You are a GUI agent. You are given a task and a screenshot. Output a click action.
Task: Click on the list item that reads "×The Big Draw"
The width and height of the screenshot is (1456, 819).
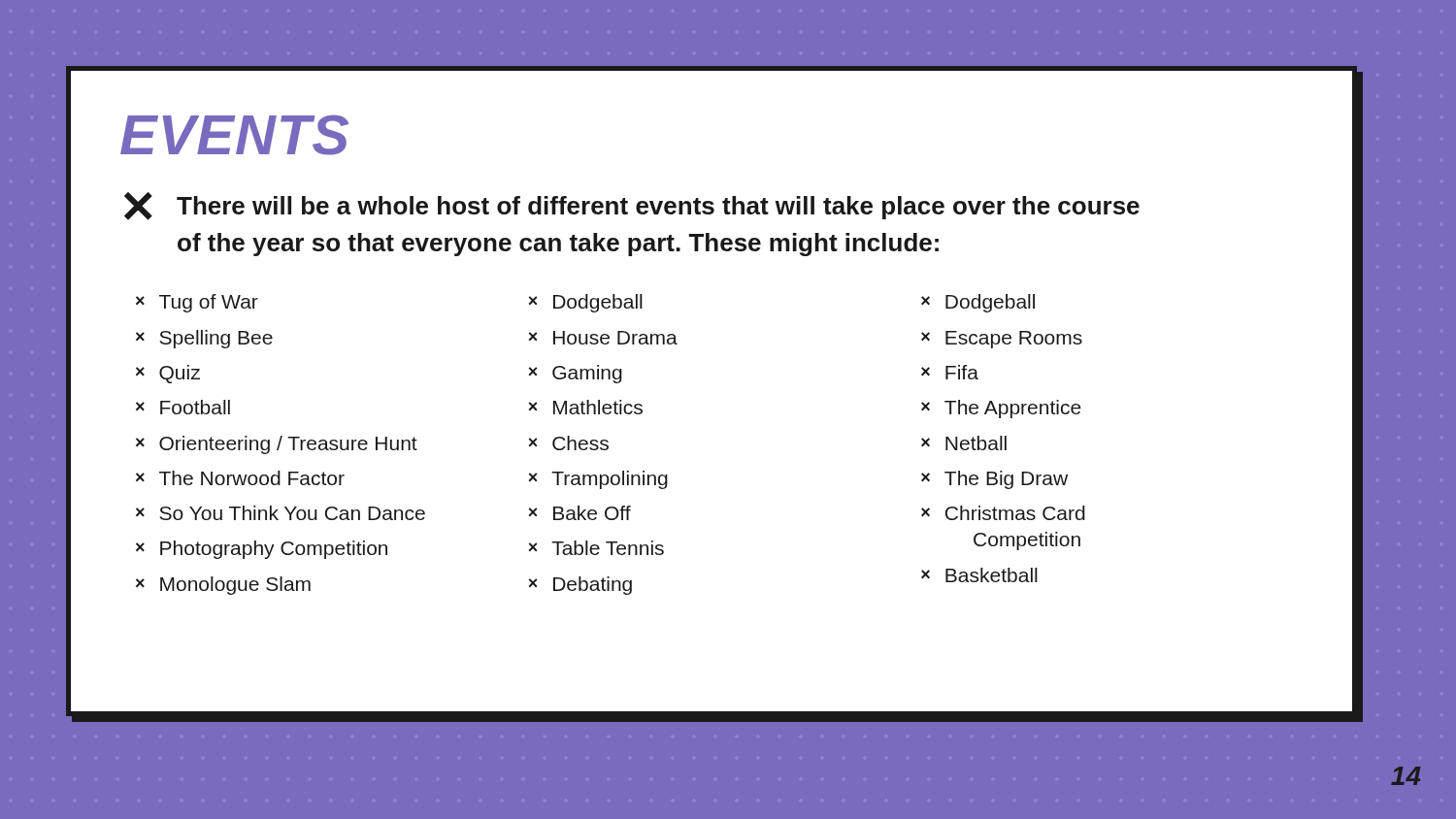pos(994,478)
